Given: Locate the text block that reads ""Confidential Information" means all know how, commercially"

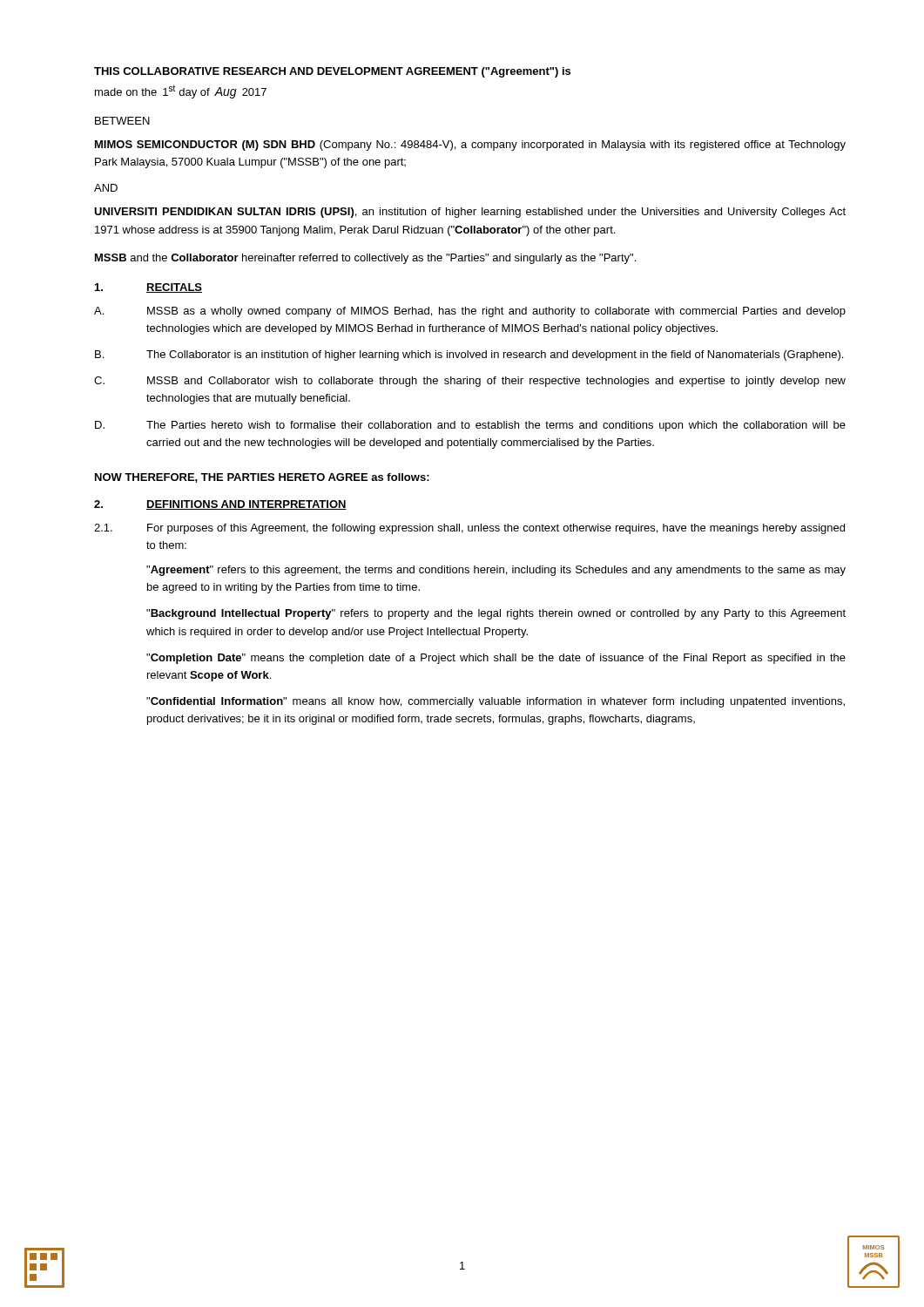Looking at the screenshot, I should (x=496, y=710).
